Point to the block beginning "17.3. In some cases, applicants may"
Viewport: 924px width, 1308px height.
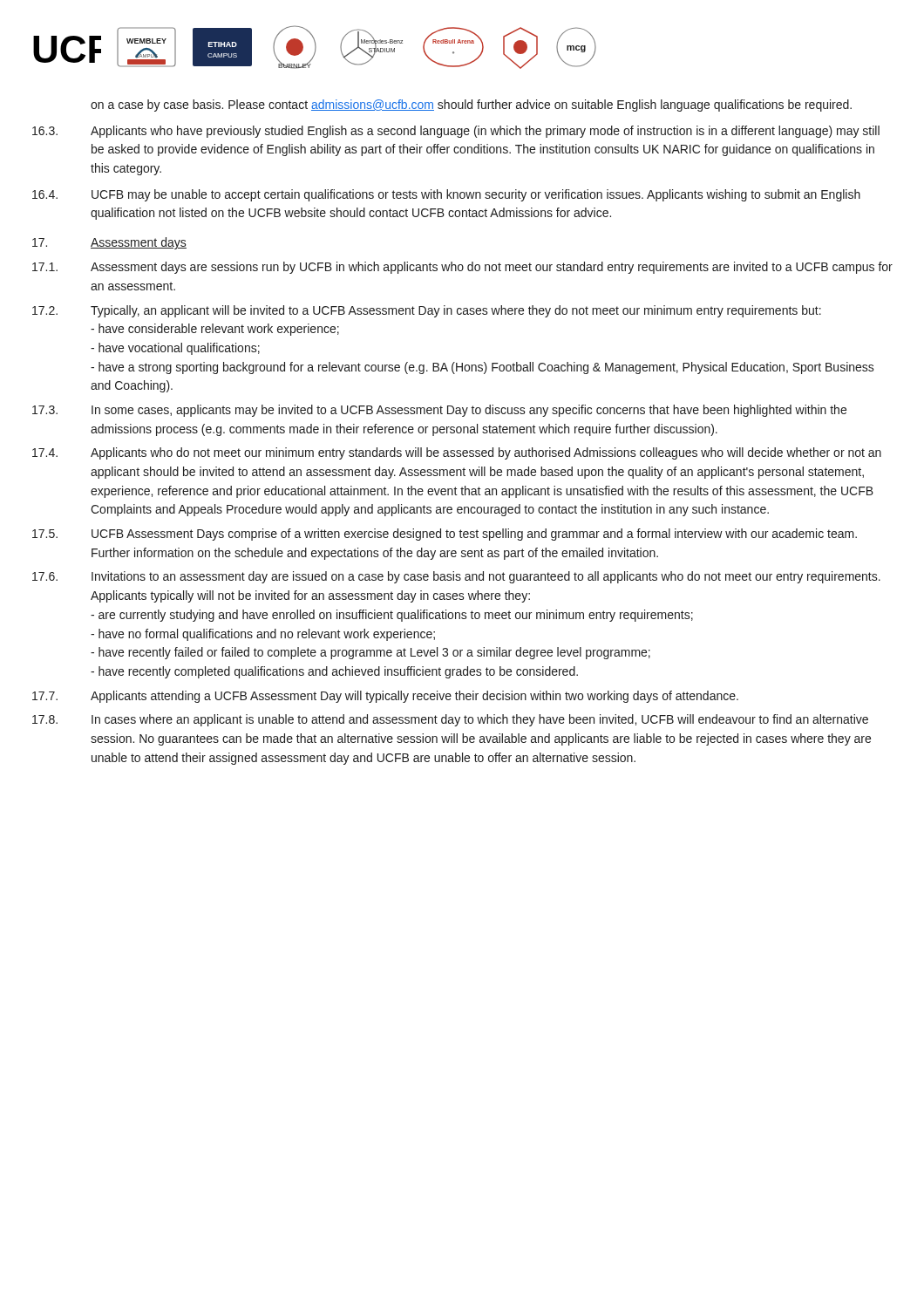[462, 420]
